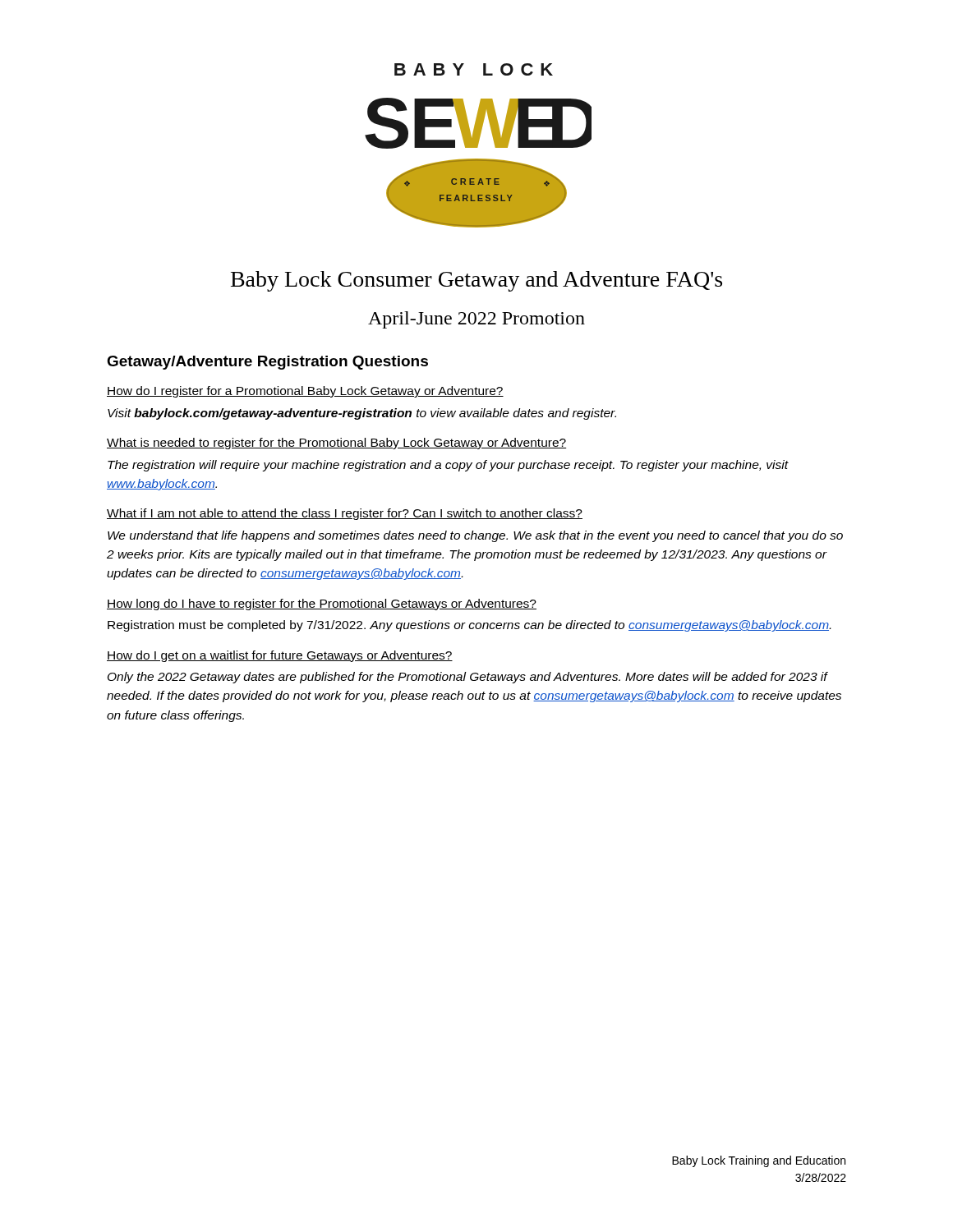Locate the list item with the text "How do I get on a"
The image size is (953, 1232).
click(x=280, y=656)
